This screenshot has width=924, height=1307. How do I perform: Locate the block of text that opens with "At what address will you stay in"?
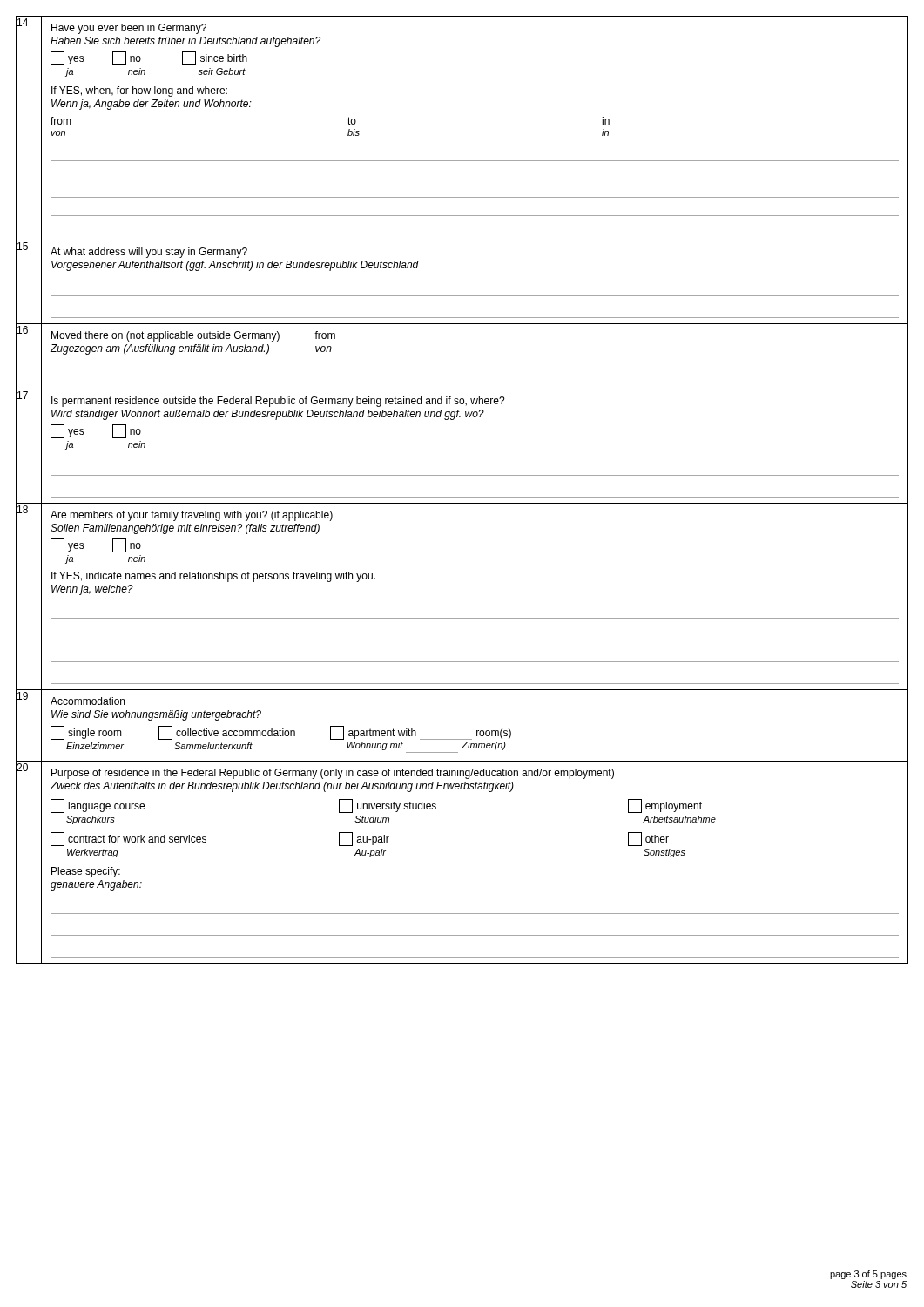(x=149, y=253)
